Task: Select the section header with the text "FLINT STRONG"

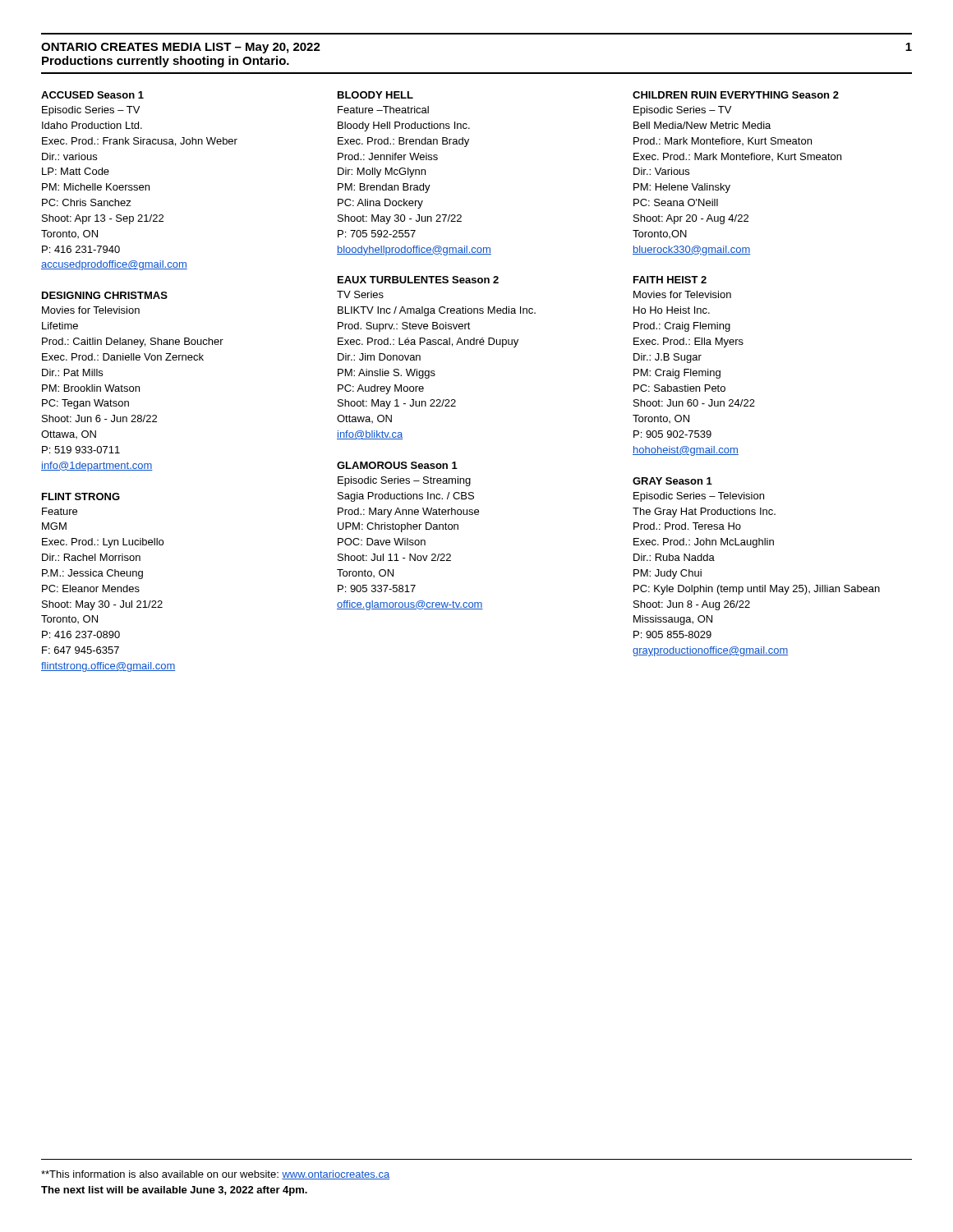Action: 81,496
